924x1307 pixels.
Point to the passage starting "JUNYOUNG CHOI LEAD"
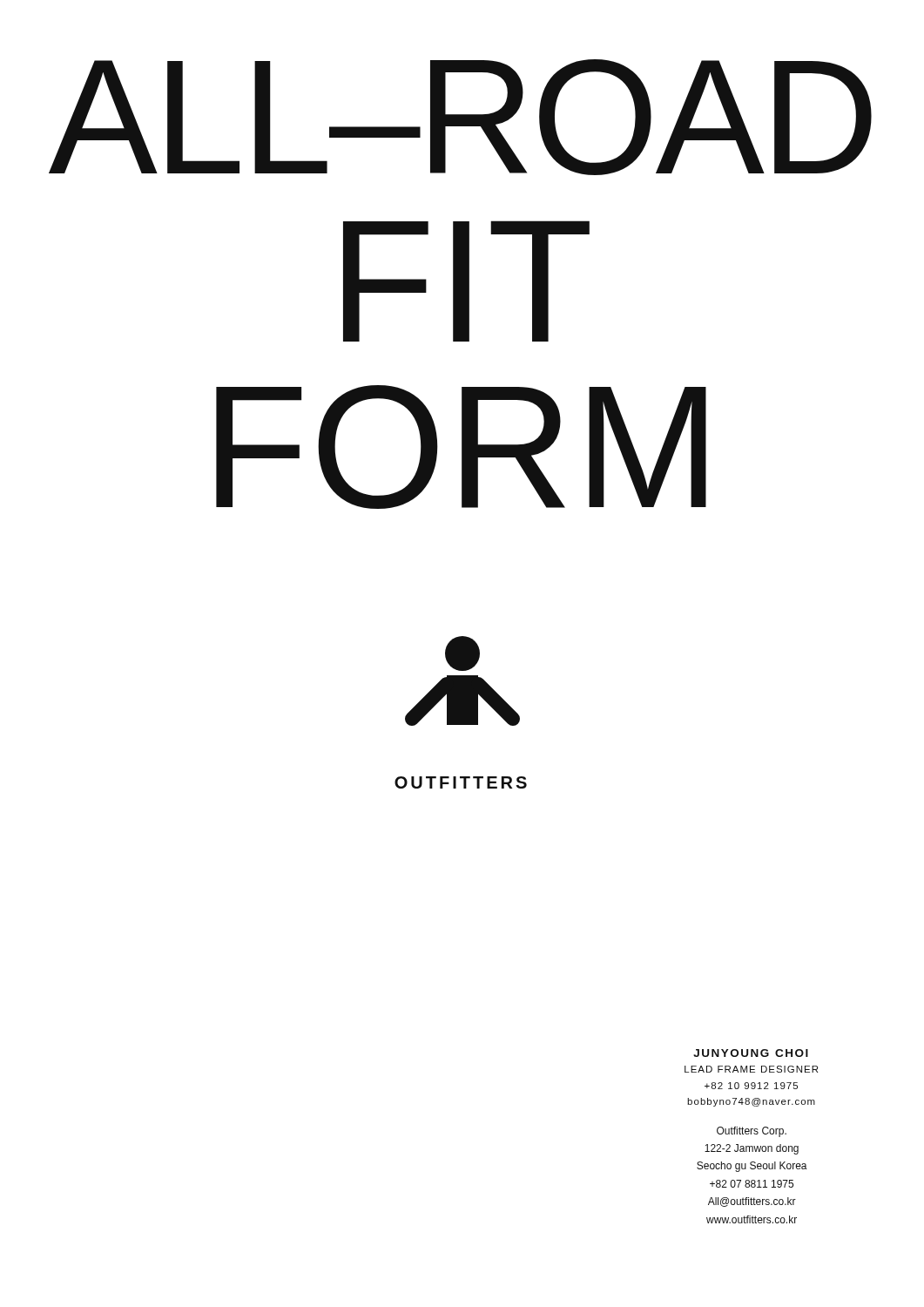(752, 1138)
